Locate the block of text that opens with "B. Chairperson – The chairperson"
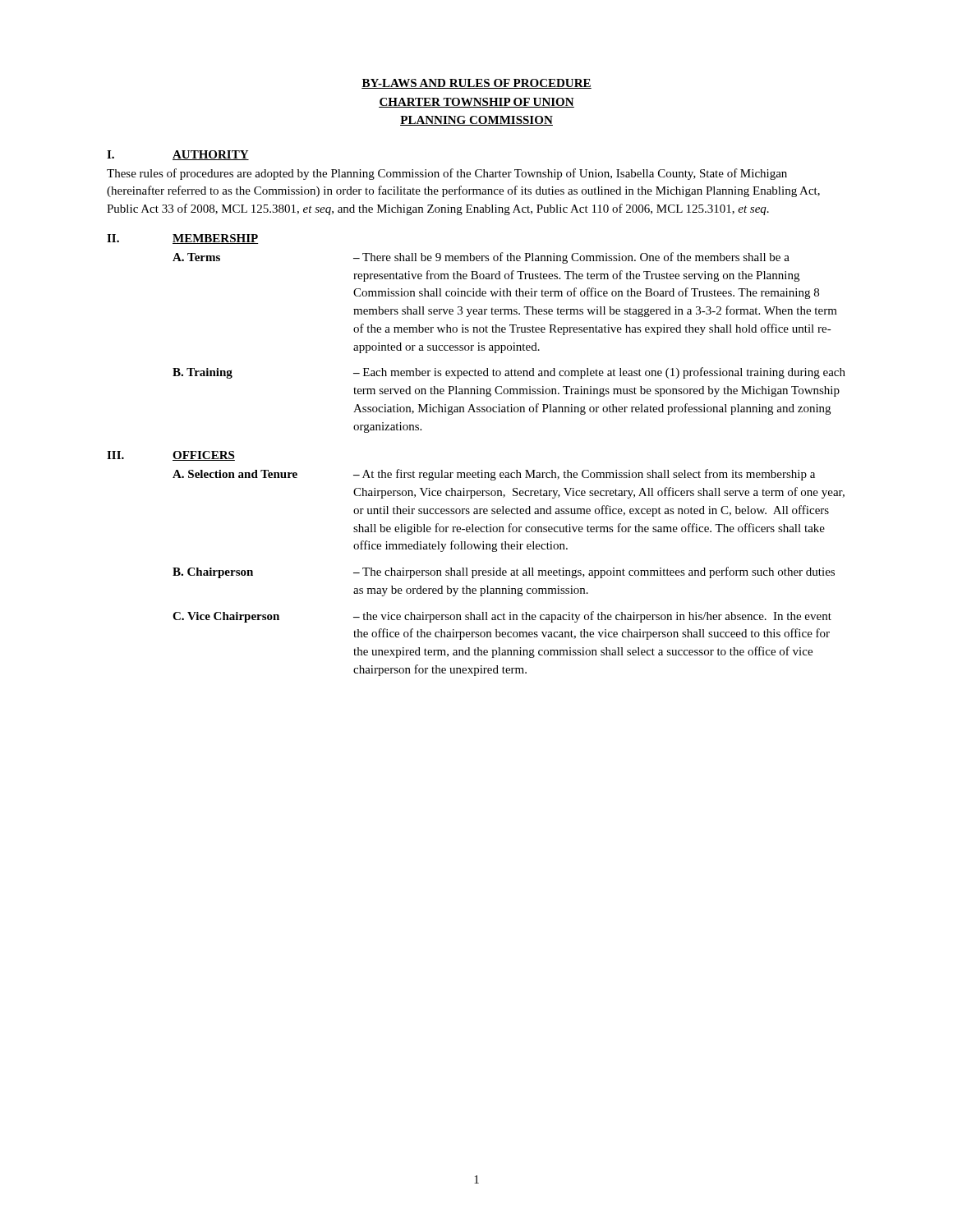The width and height of the screenshot is (953, 1232). (x=476, y=581)
